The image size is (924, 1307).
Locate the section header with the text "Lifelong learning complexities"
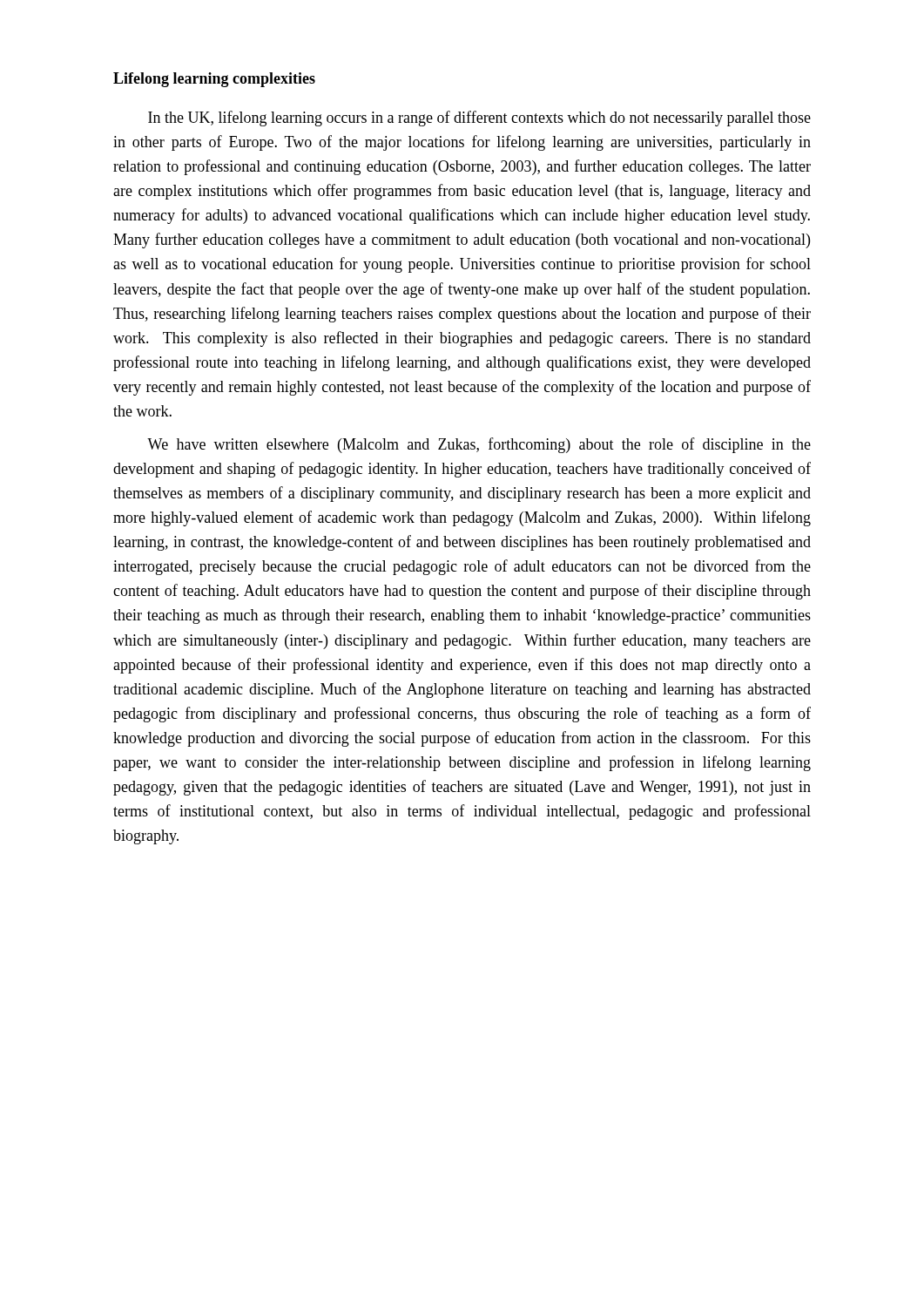[214, 78]
